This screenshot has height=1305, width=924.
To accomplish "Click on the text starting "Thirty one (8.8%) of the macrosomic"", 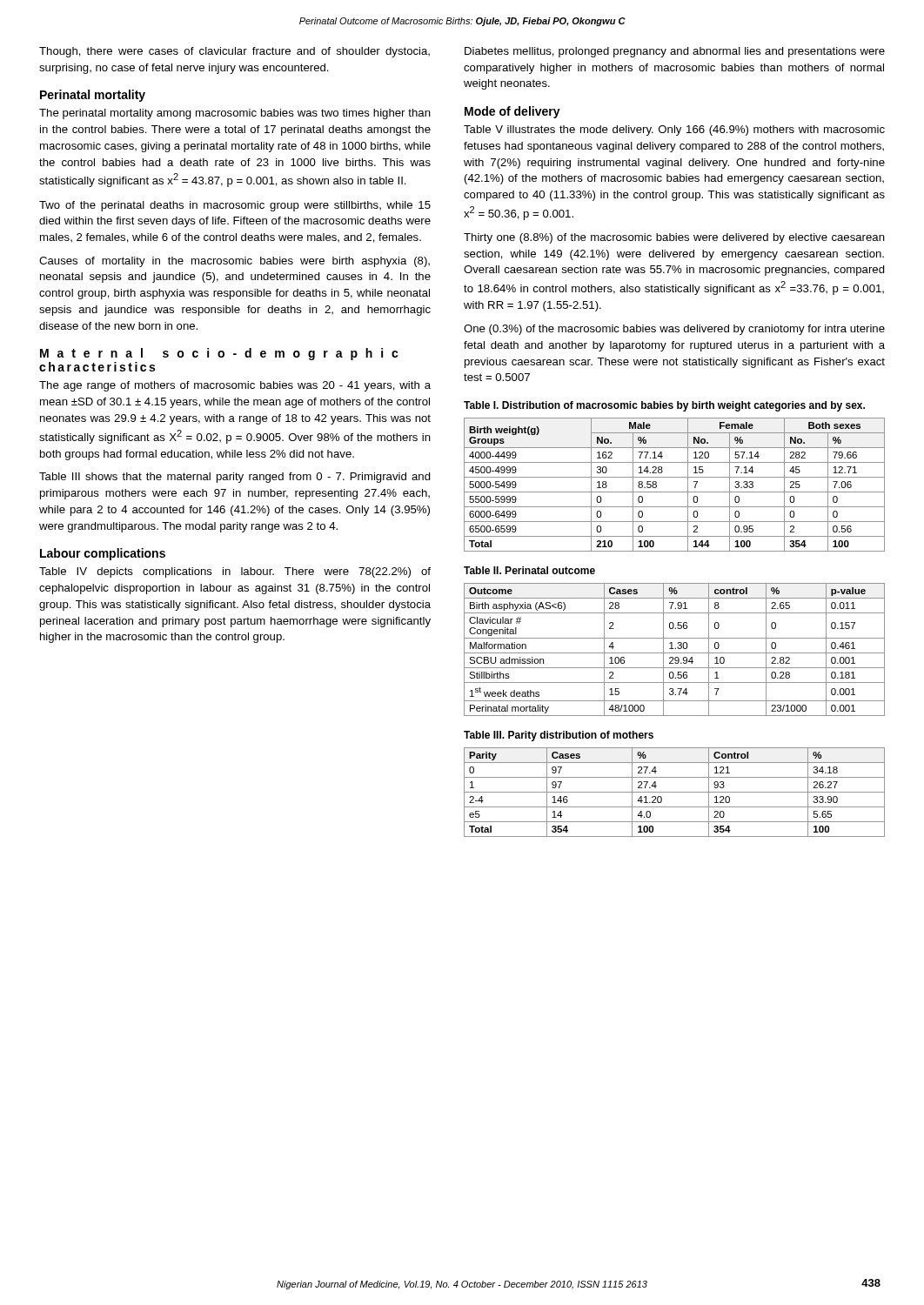I will pyautogui.click(x=674, y=272).
